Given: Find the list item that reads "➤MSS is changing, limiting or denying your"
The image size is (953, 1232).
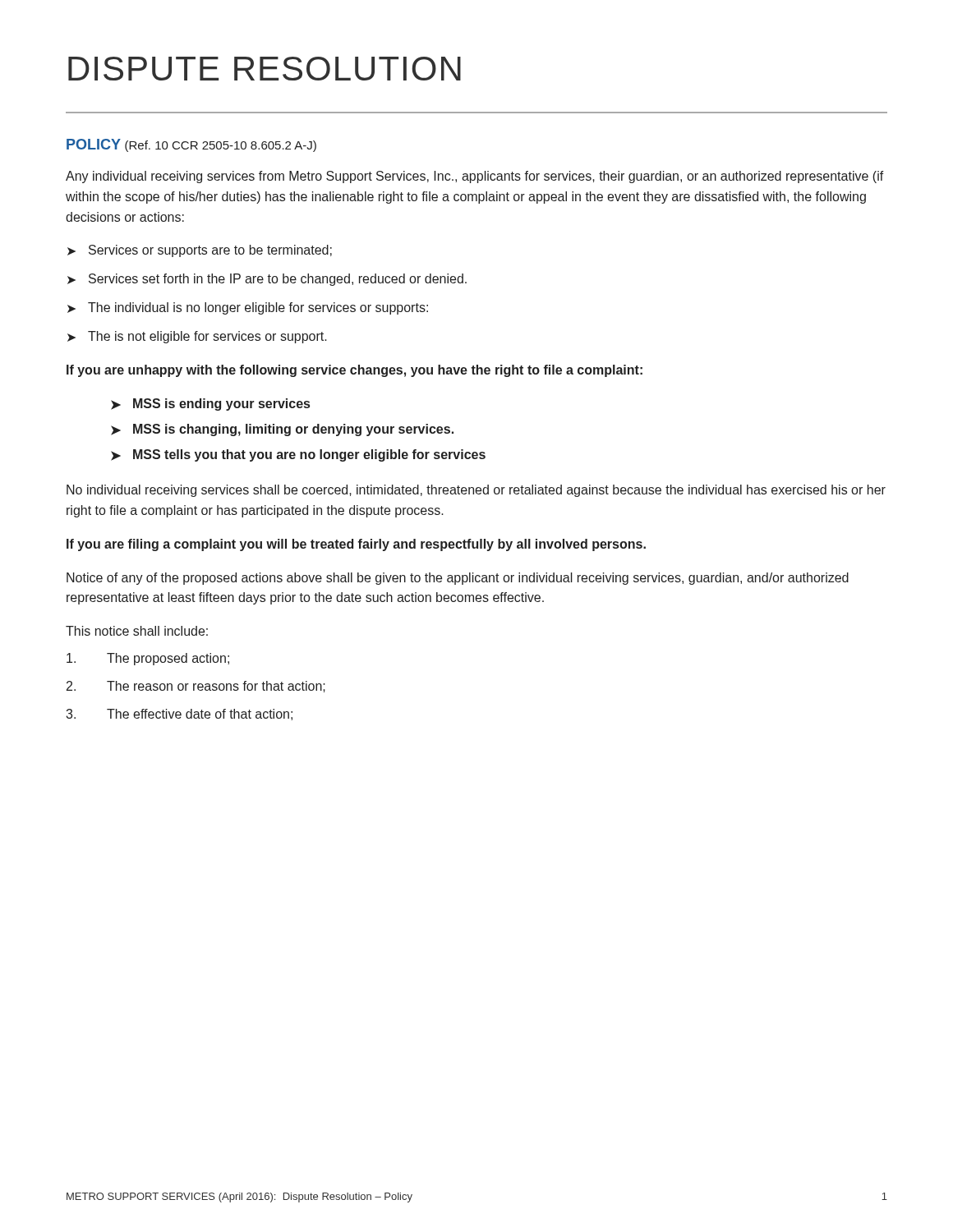Looking at the screenshot, I should pos(282,430).
